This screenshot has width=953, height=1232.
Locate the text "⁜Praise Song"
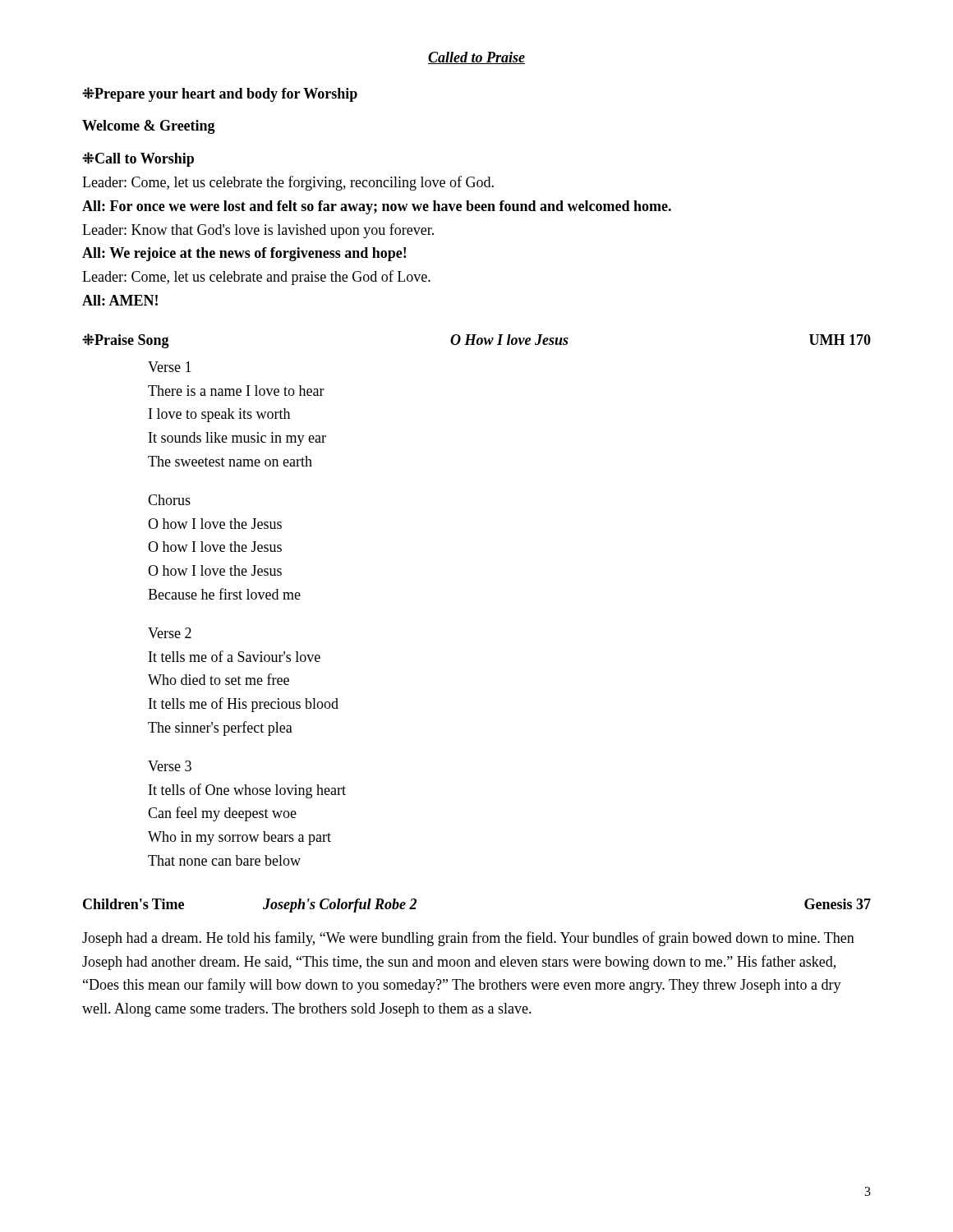point(126,340)
